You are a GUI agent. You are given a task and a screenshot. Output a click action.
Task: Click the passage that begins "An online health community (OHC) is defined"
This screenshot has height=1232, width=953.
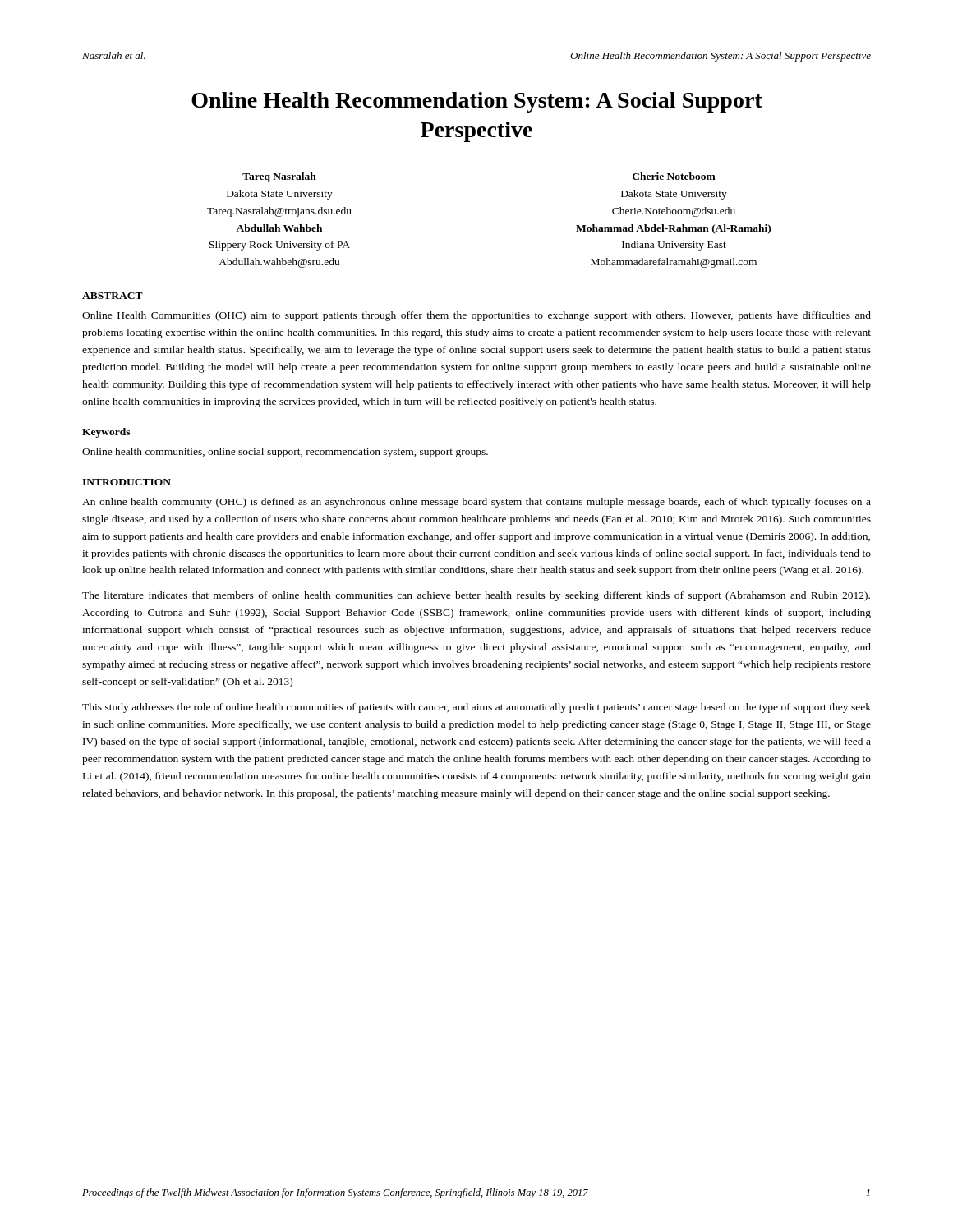pos(476,536)
